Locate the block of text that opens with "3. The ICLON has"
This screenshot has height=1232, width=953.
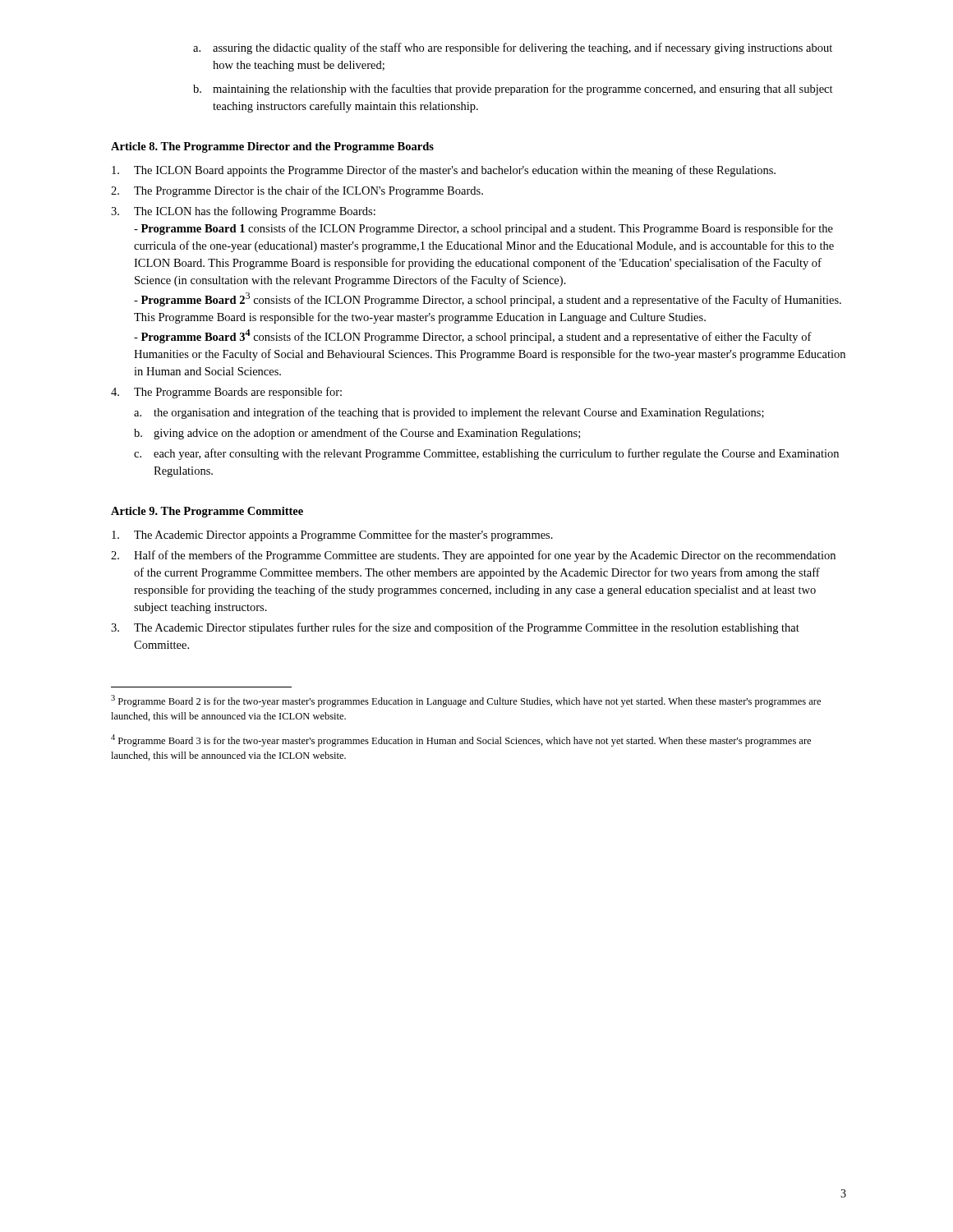[479, 292]
